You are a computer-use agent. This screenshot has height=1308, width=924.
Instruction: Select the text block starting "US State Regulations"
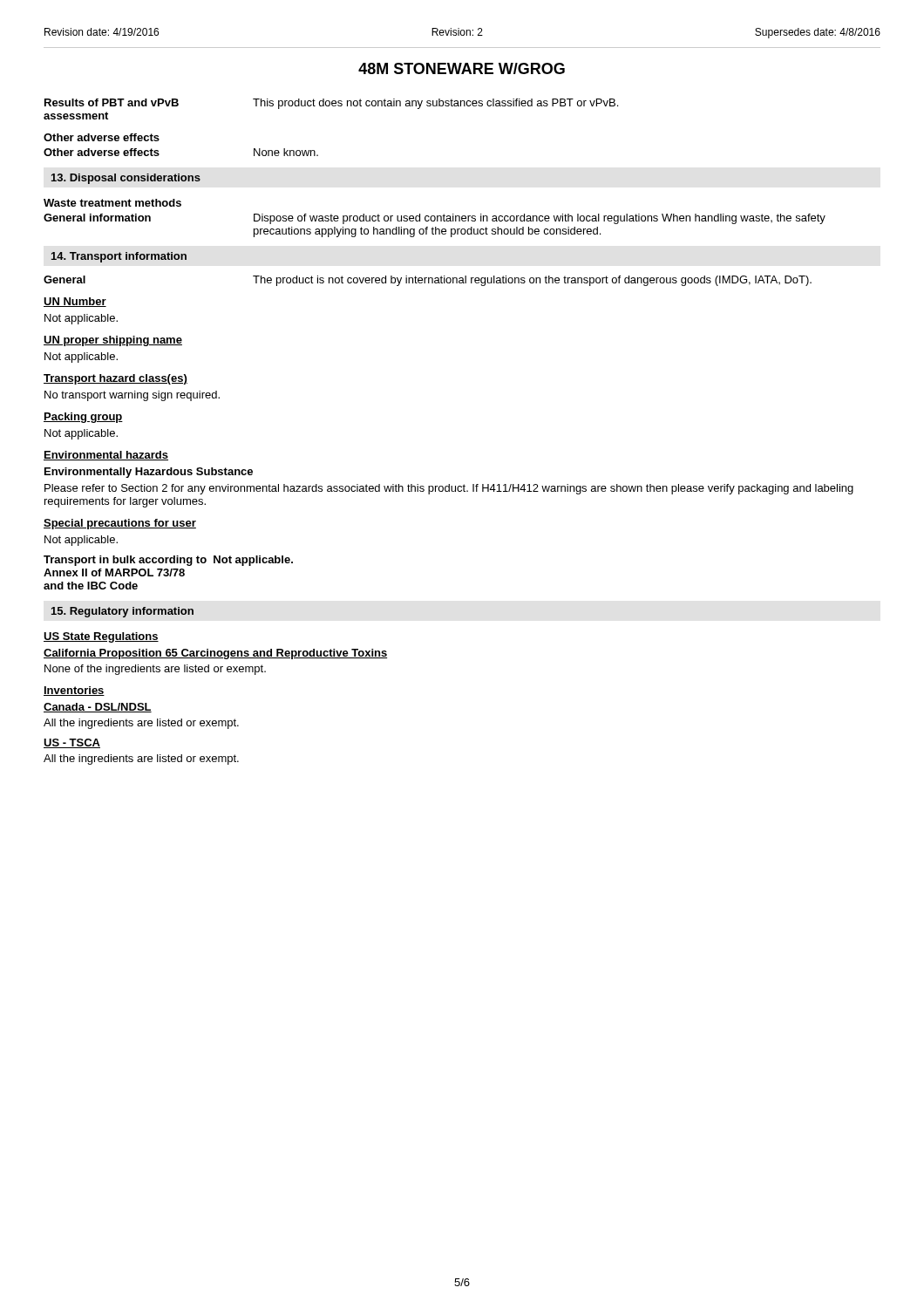point(101,636)
